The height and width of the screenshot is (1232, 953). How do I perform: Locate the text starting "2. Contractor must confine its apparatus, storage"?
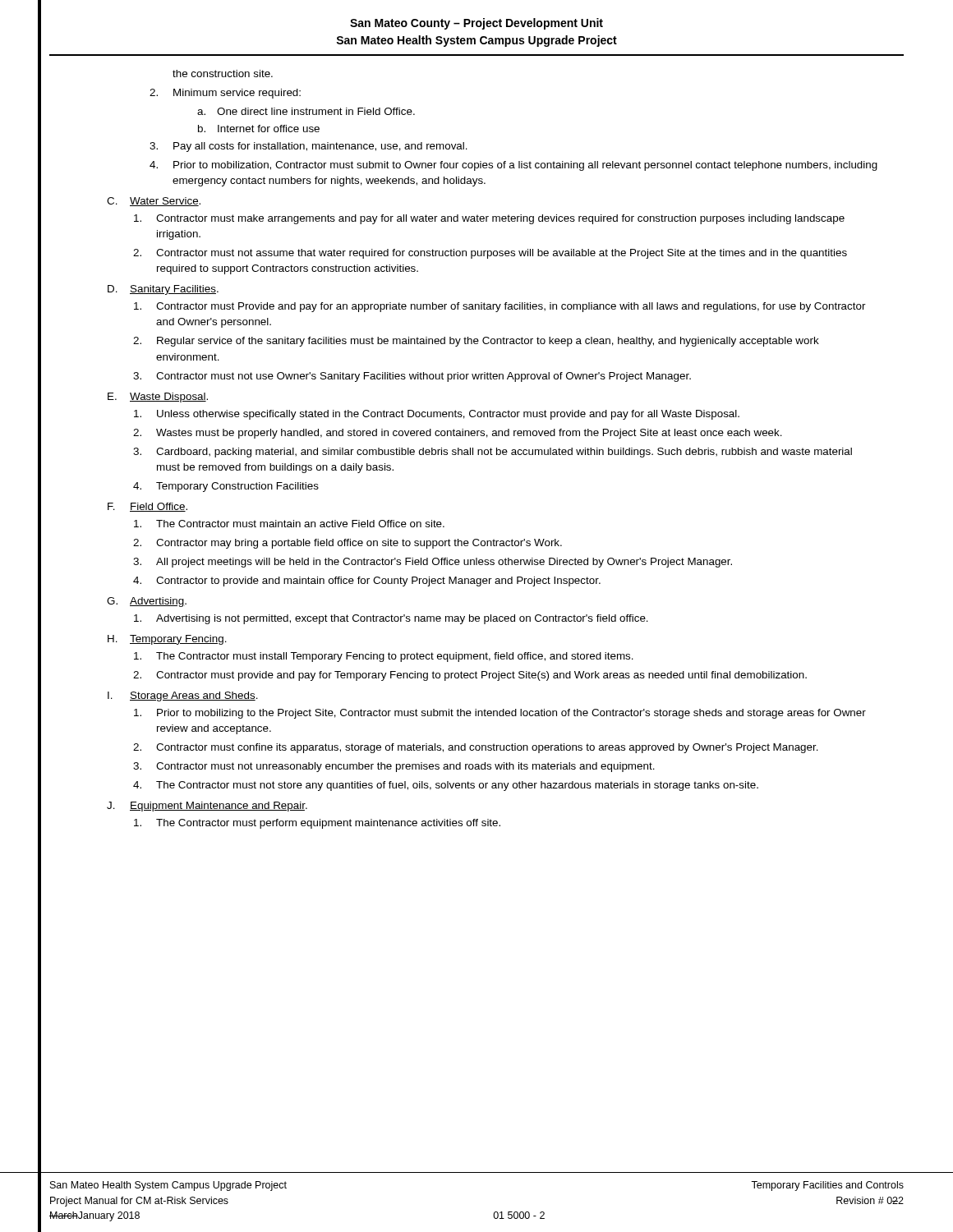tap(493, 747)
